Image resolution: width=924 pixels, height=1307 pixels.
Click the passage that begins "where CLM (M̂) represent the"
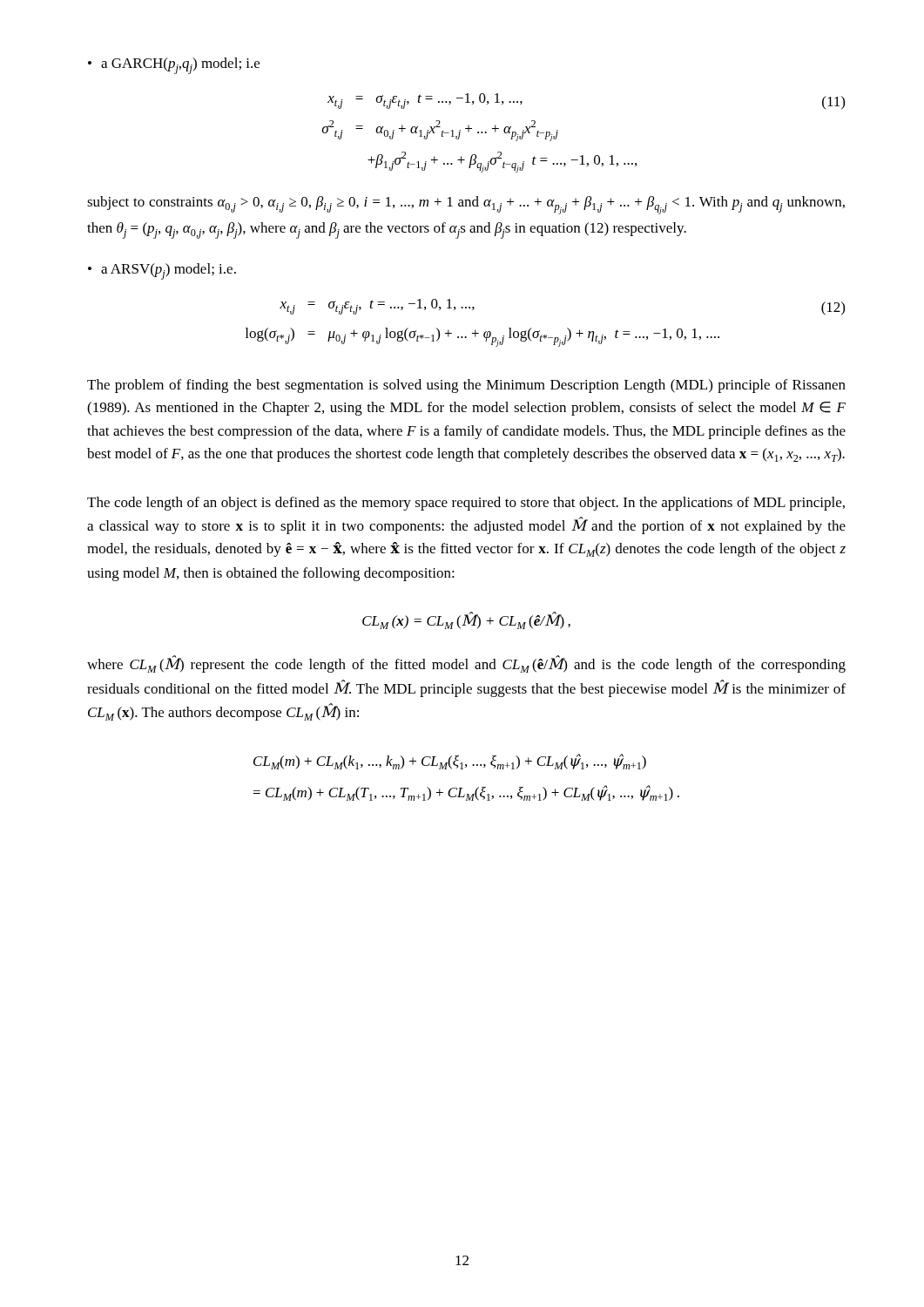click(466, 690)
